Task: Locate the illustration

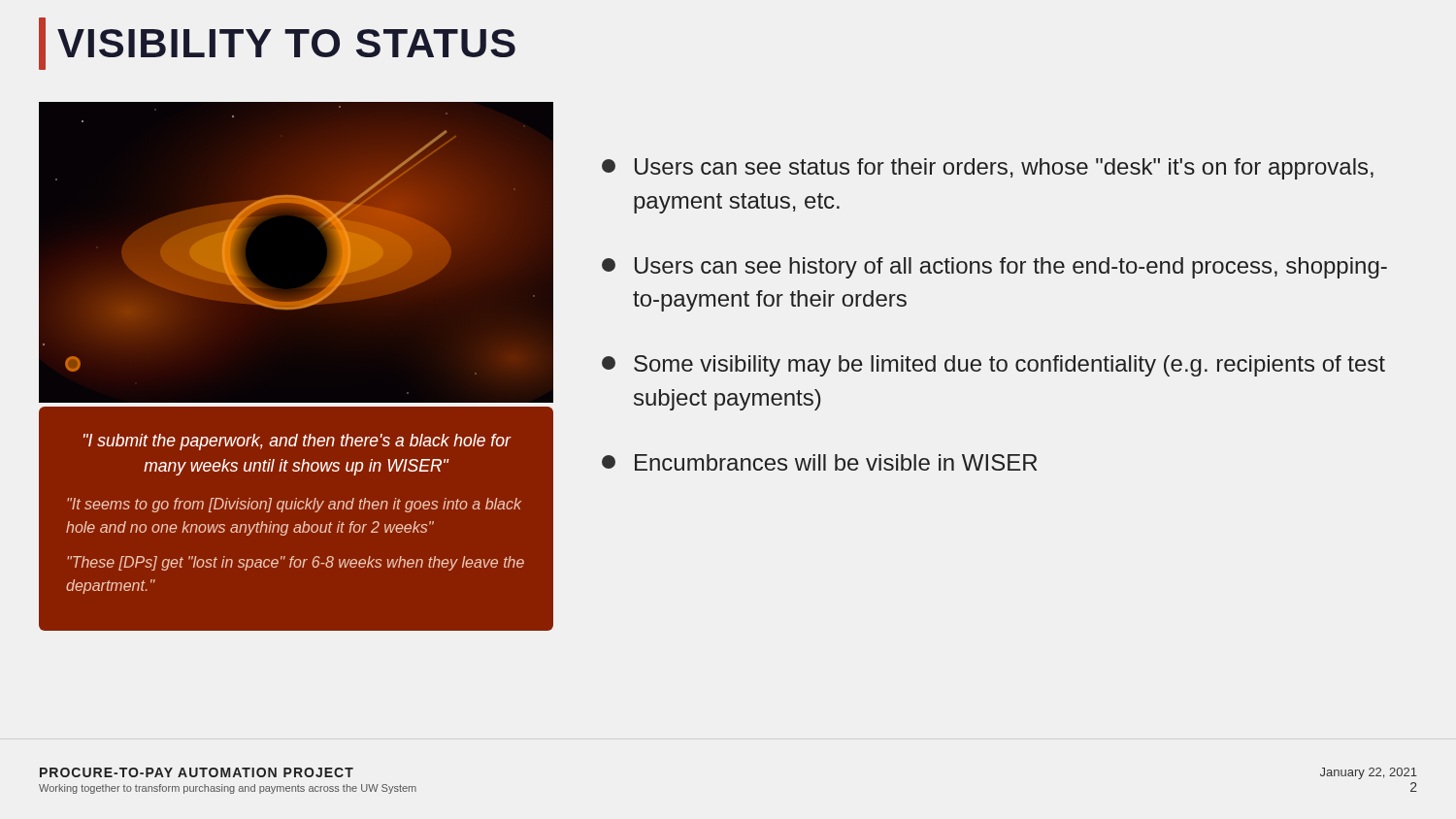Action: pyautogui.click(x=296, y=254)
